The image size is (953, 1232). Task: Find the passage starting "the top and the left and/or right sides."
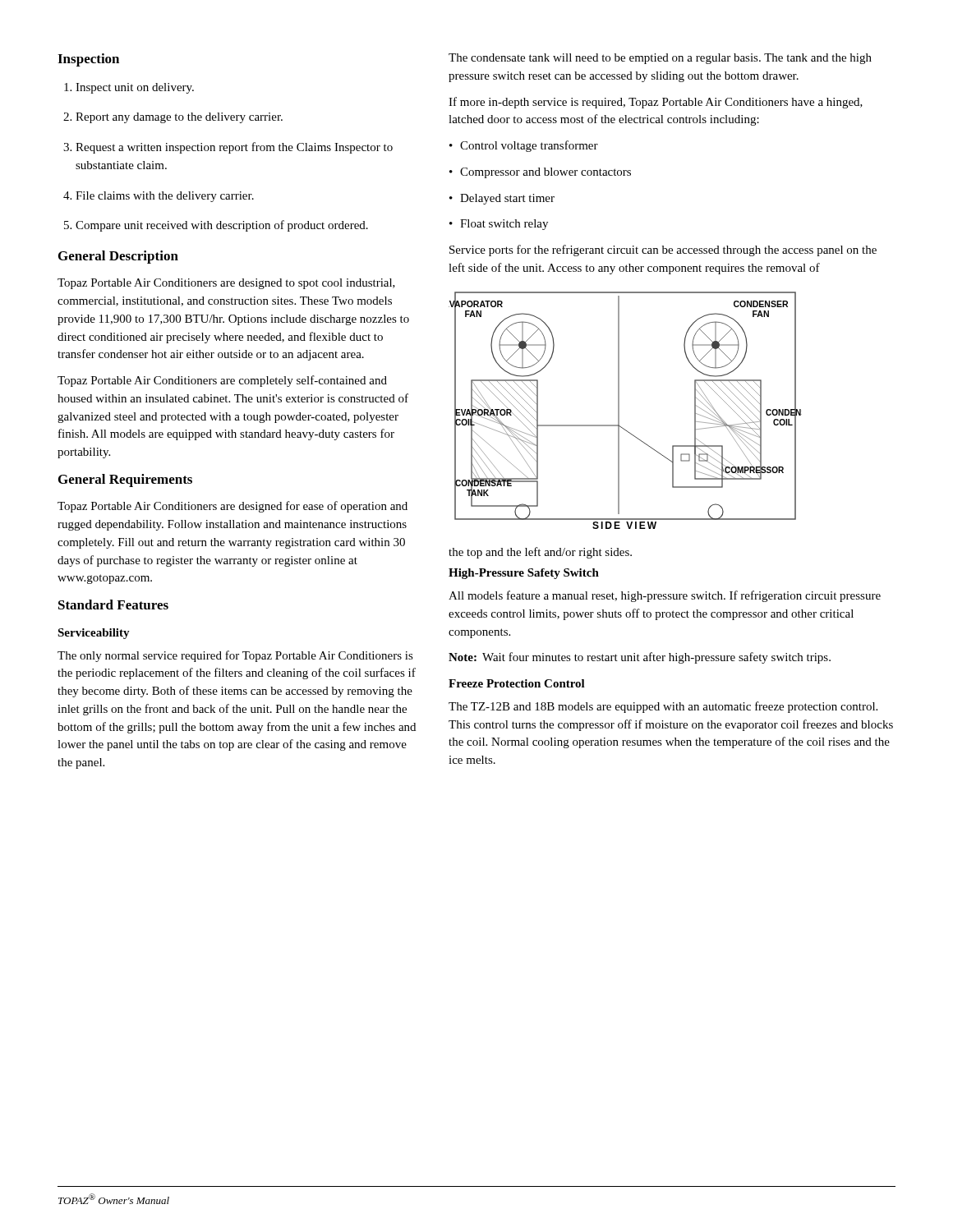point(540,553)
